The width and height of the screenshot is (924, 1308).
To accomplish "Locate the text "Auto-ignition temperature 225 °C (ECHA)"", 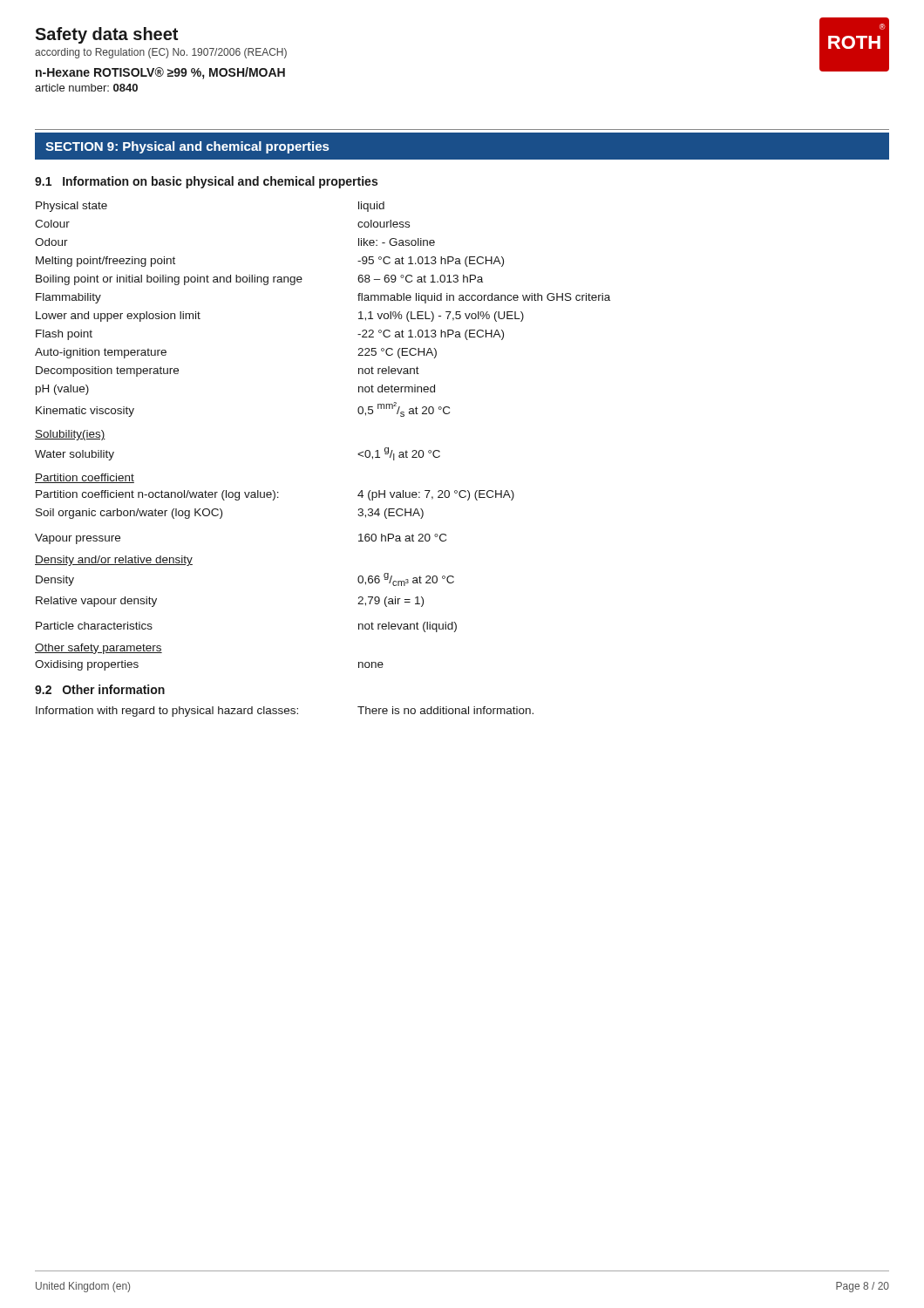I will [x=95, y=353].
